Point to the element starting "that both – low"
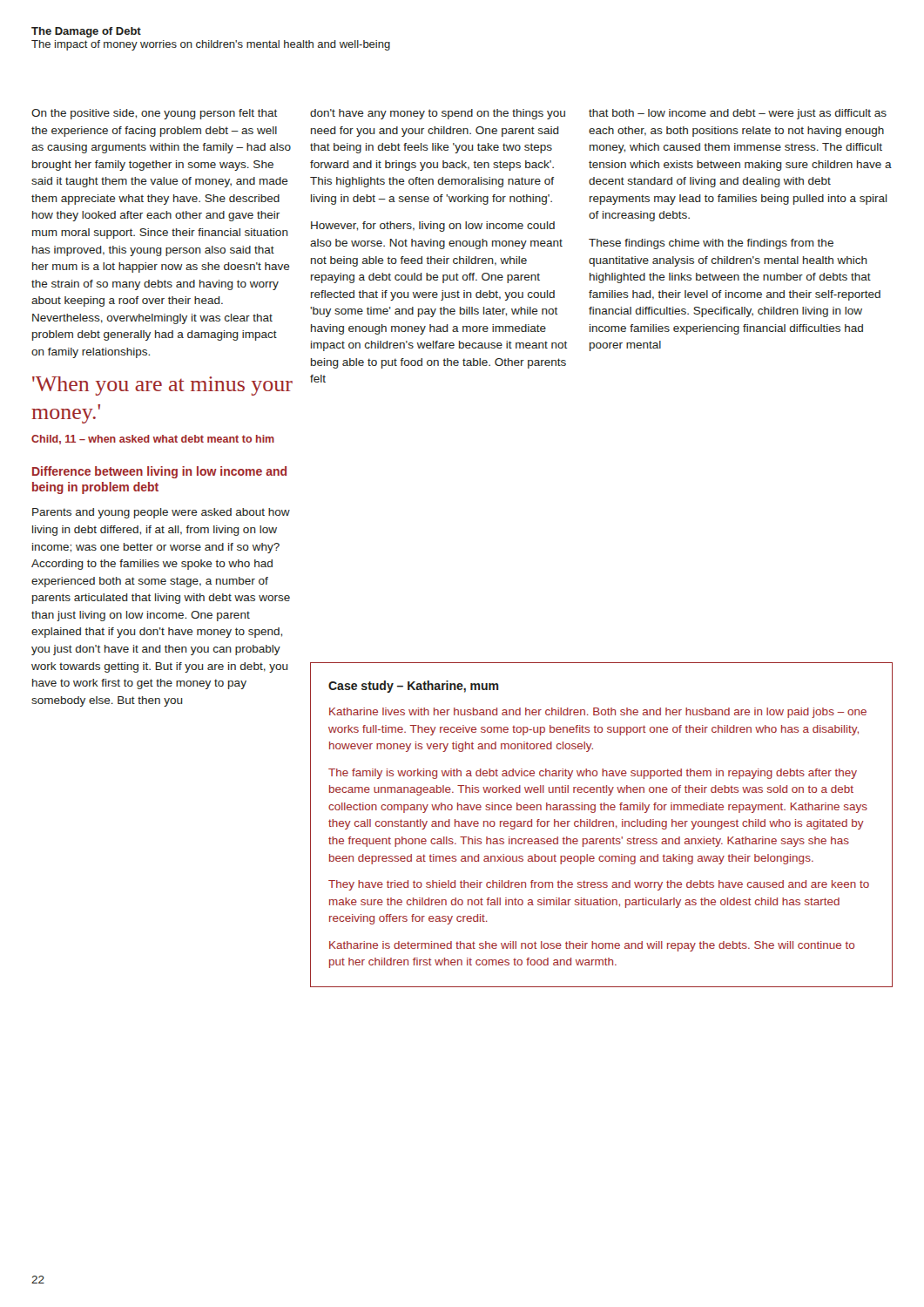Image resolution: width=924 pixels, height=1307 pixels. pyautogui.click(x=741, y=229)
